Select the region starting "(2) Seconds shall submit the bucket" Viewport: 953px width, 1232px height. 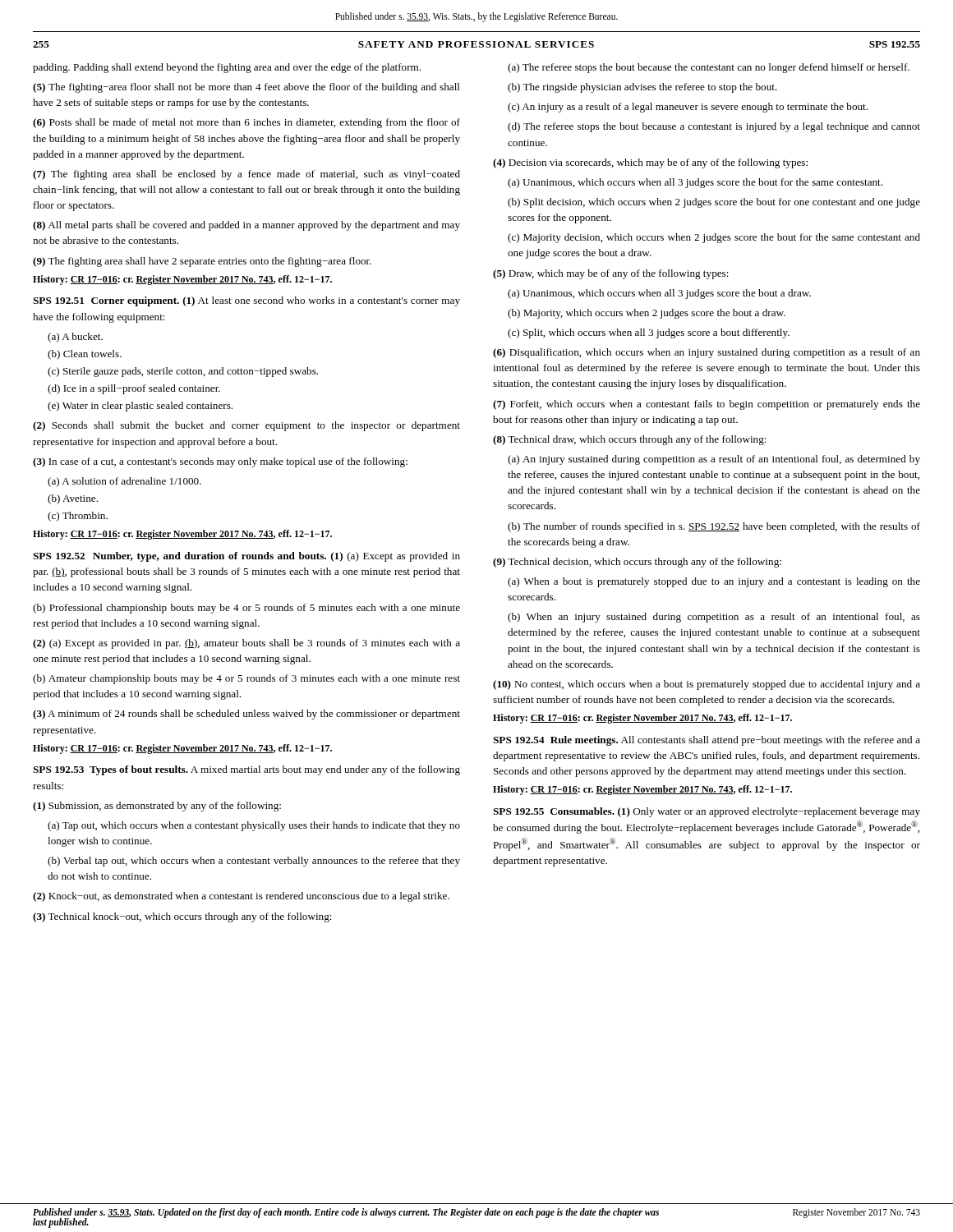(246, 433)
